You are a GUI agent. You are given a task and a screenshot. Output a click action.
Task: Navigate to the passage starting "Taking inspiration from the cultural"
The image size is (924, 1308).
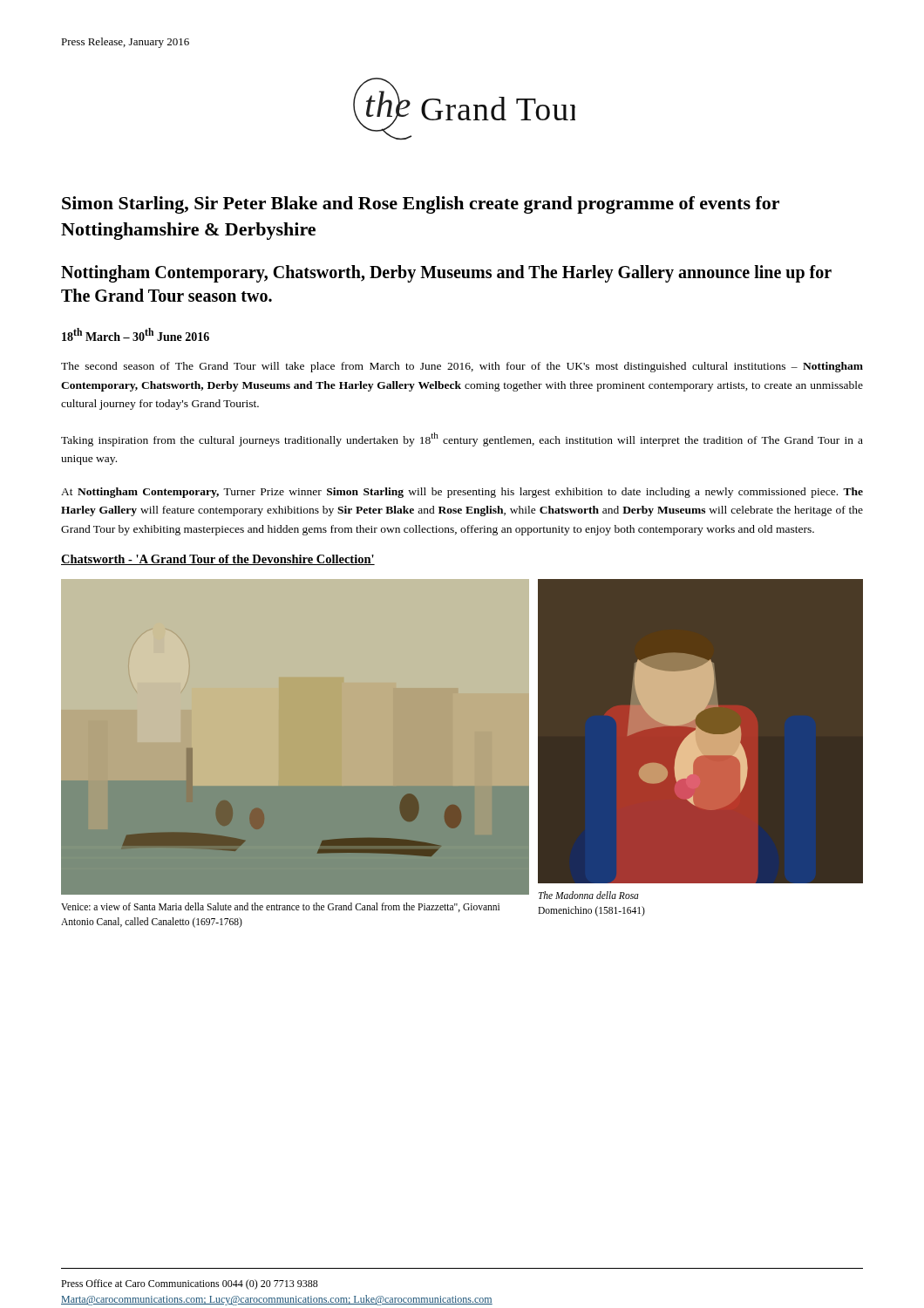462,447
